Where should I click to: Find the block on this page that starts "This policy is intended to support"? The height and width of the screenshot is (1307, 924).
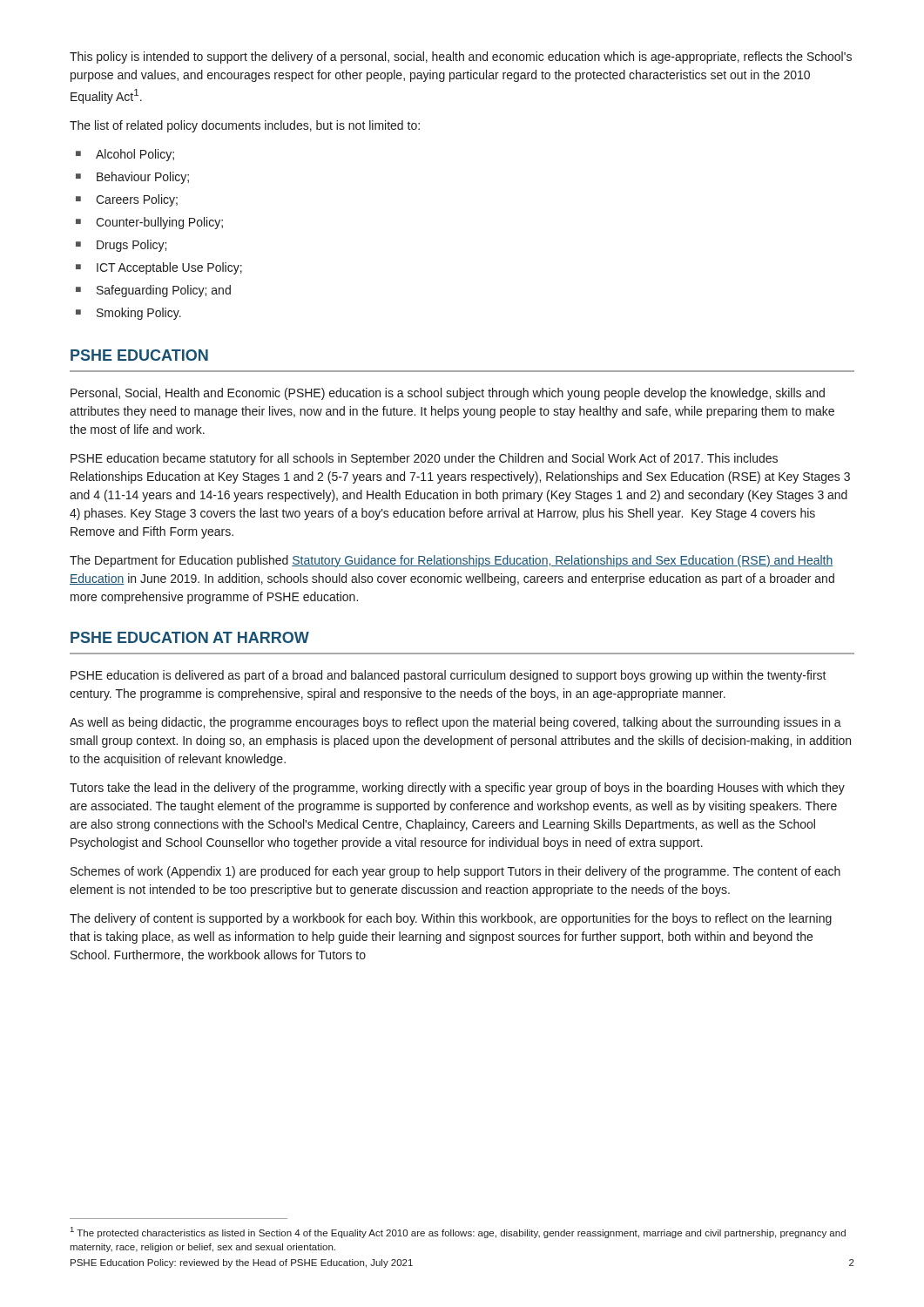[462, 77]
